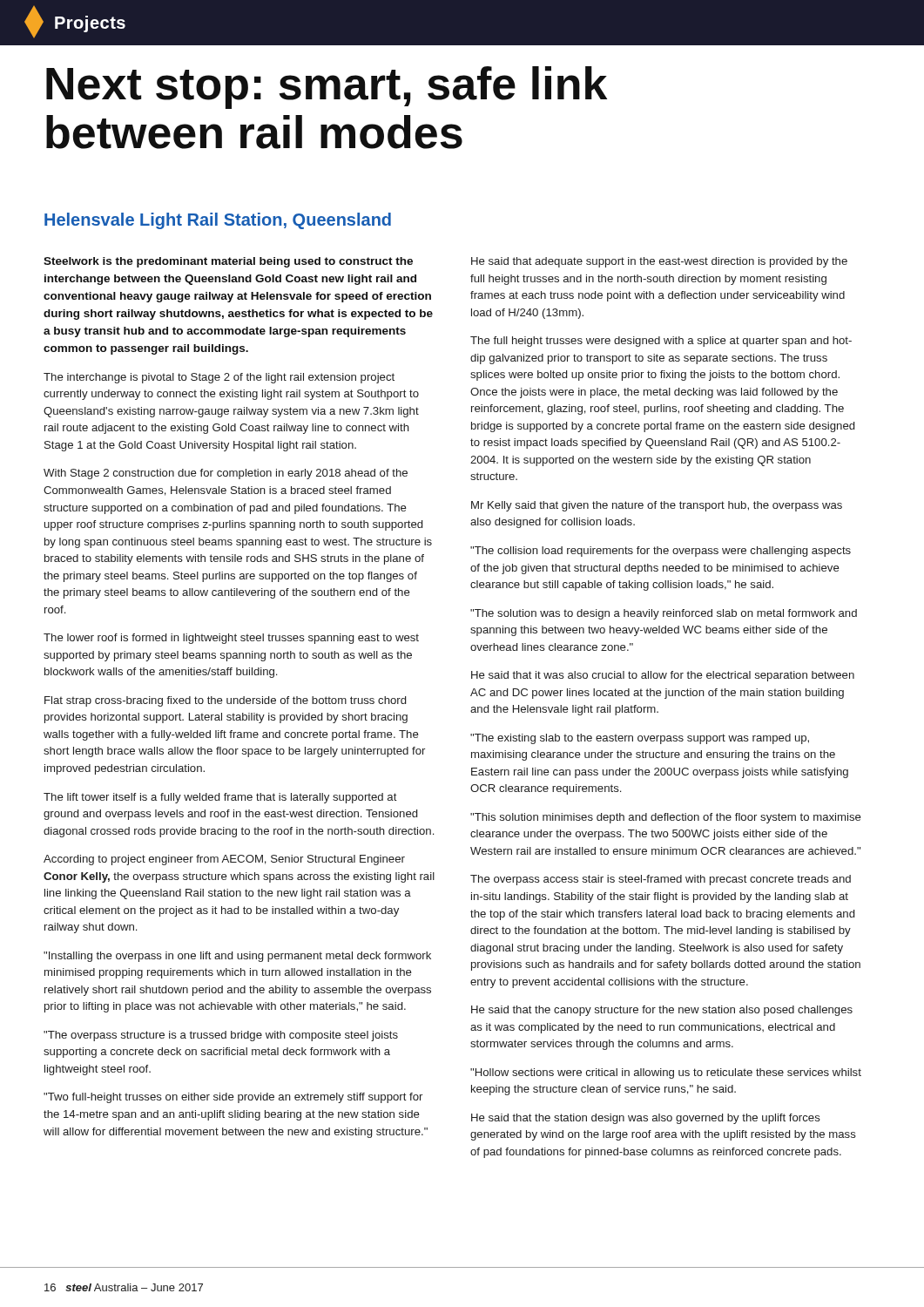Viewport: 924px width, 1307px height.
Task: Click the passage that begins "The interchange is pivotal to Stage 2"
Action: [x=231, y=411]
